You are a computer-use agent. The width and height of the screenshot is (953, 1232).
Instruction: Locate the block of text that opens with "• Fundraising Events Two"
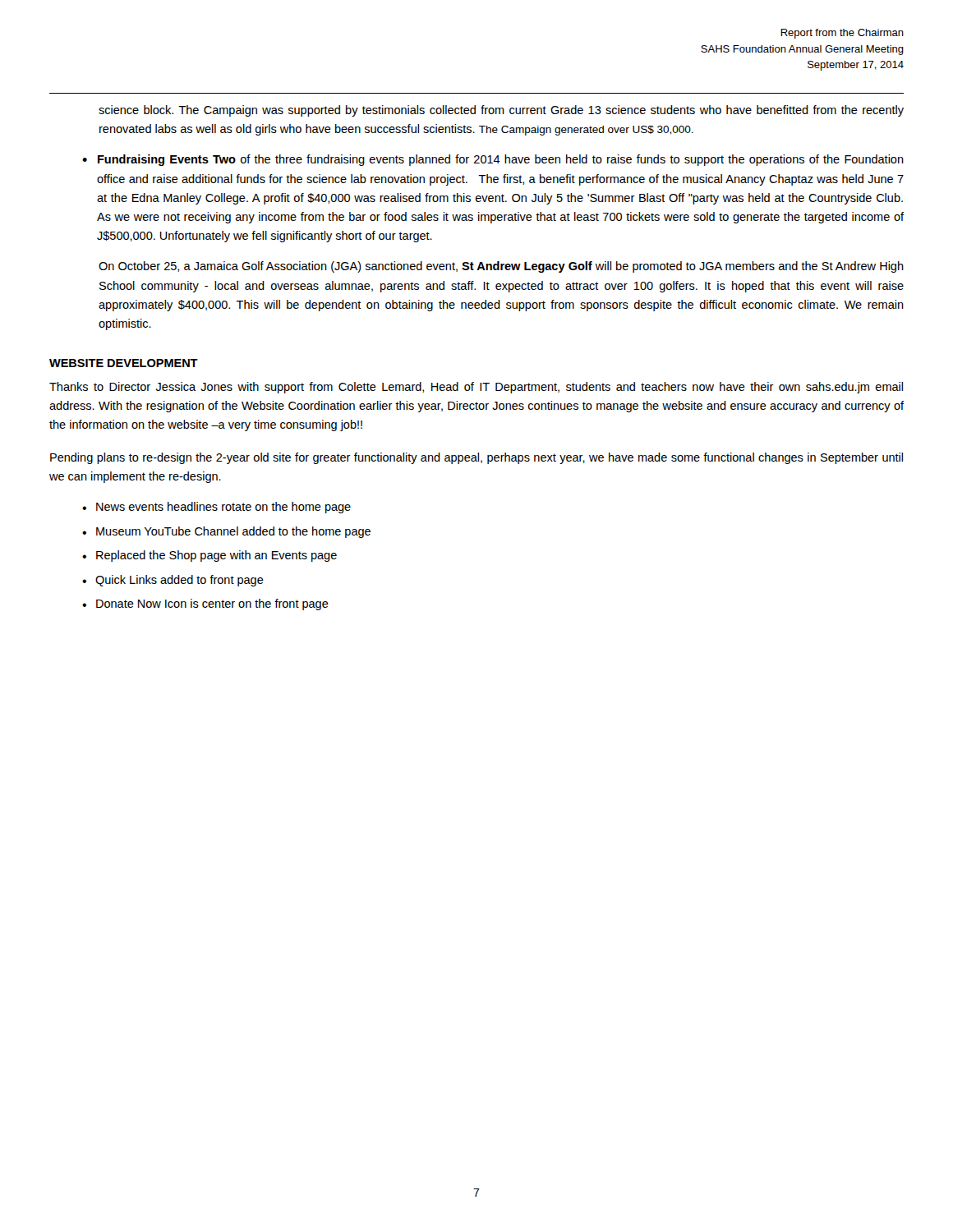coord(493,198)
